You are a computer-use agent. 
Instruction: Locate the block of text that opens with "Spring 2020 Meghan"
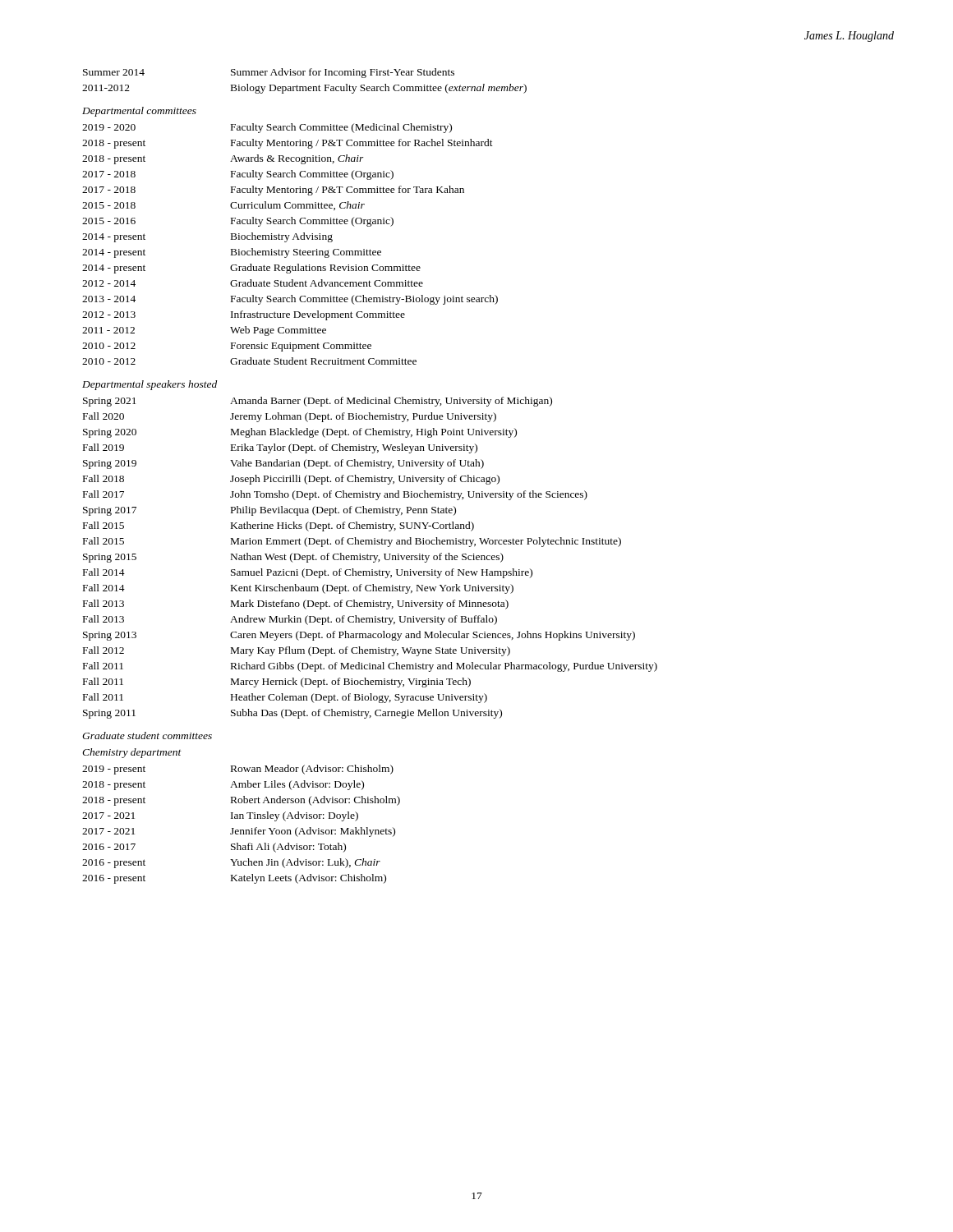[488, 432]
